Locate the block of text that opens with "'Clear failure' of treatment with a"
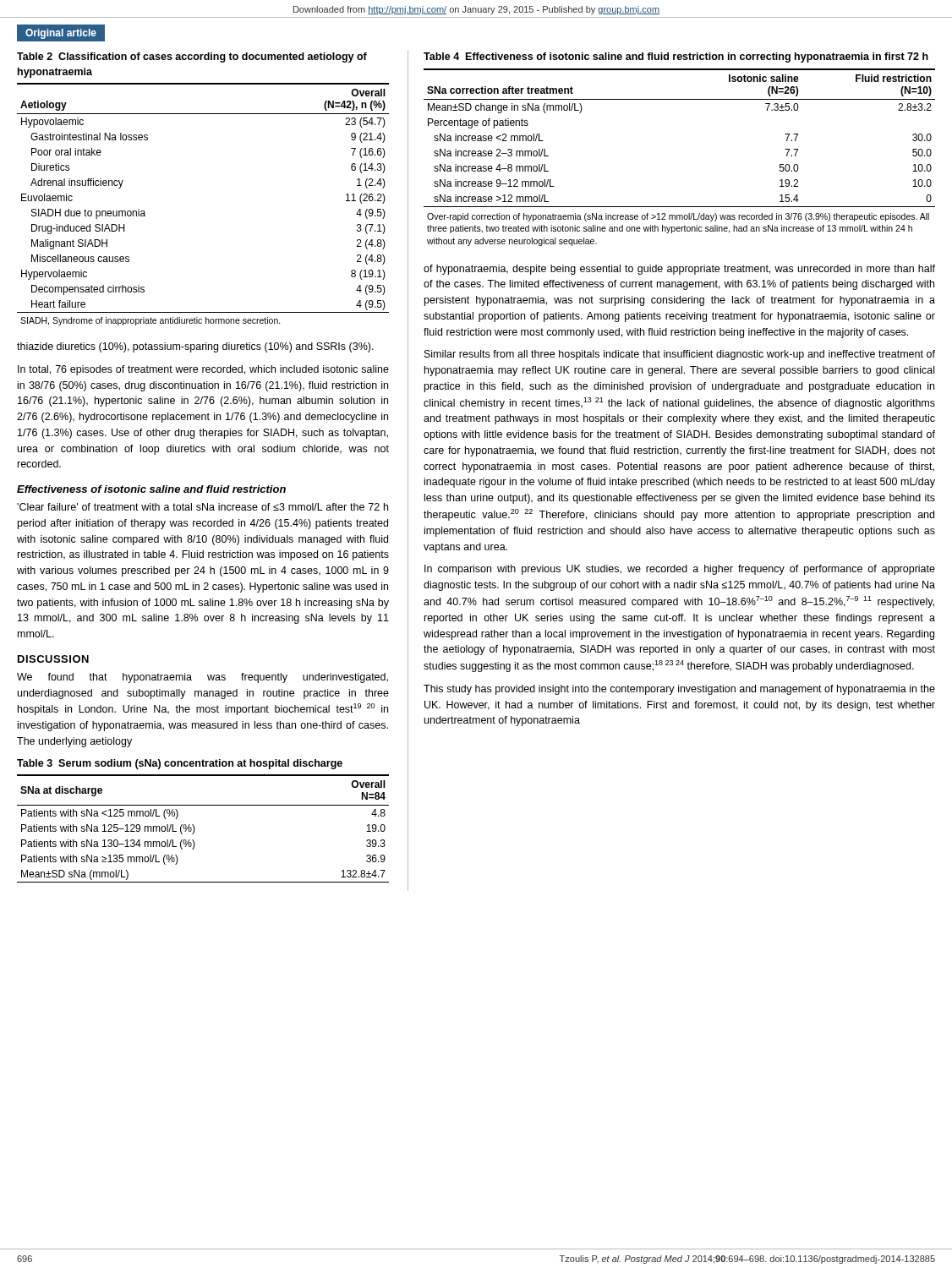 (203, 571)
